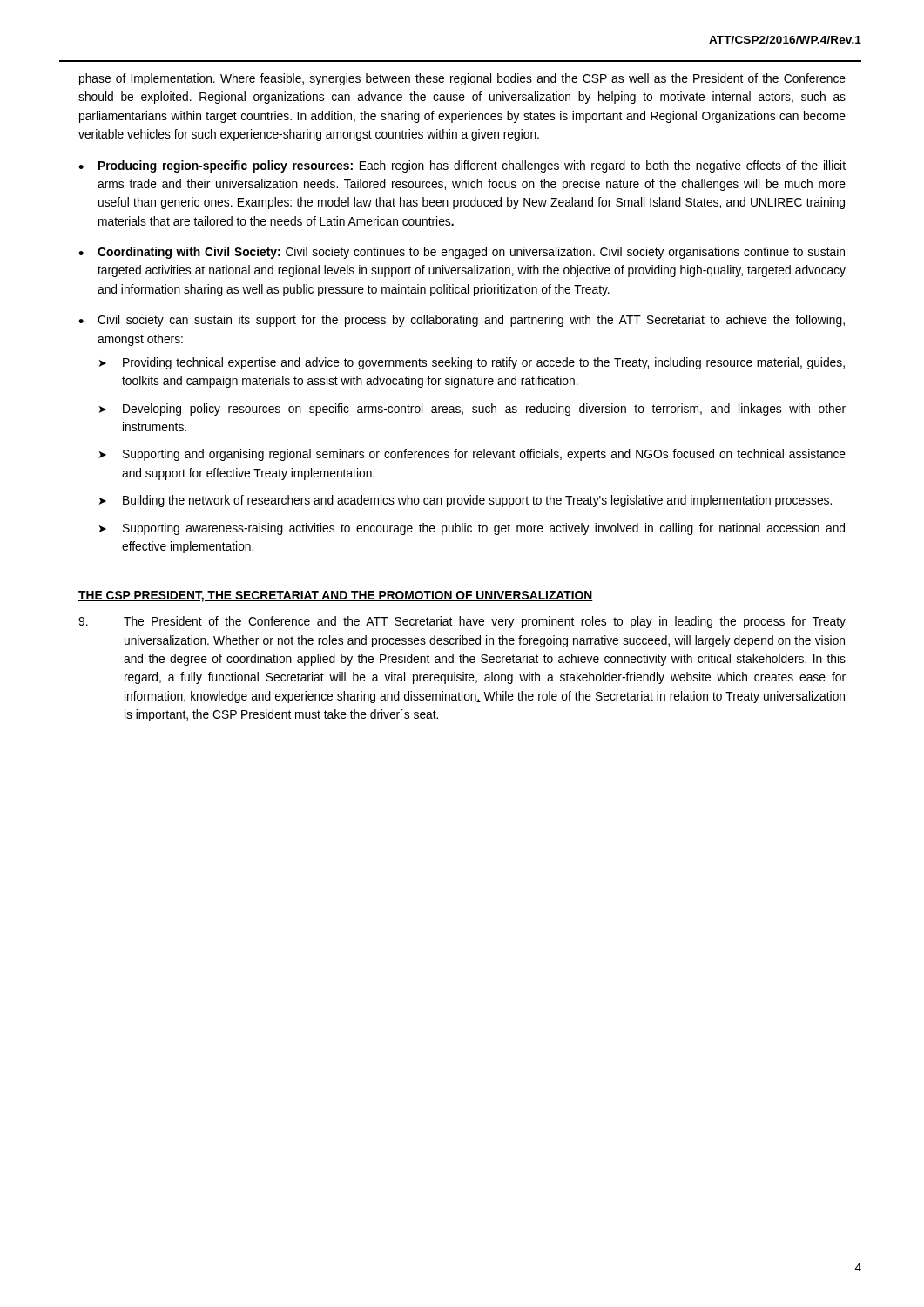Find the list item that reads "• Producing region-specific policy"
The height and width of the screenshot is (1307, 924).
[x=462, y=194]
